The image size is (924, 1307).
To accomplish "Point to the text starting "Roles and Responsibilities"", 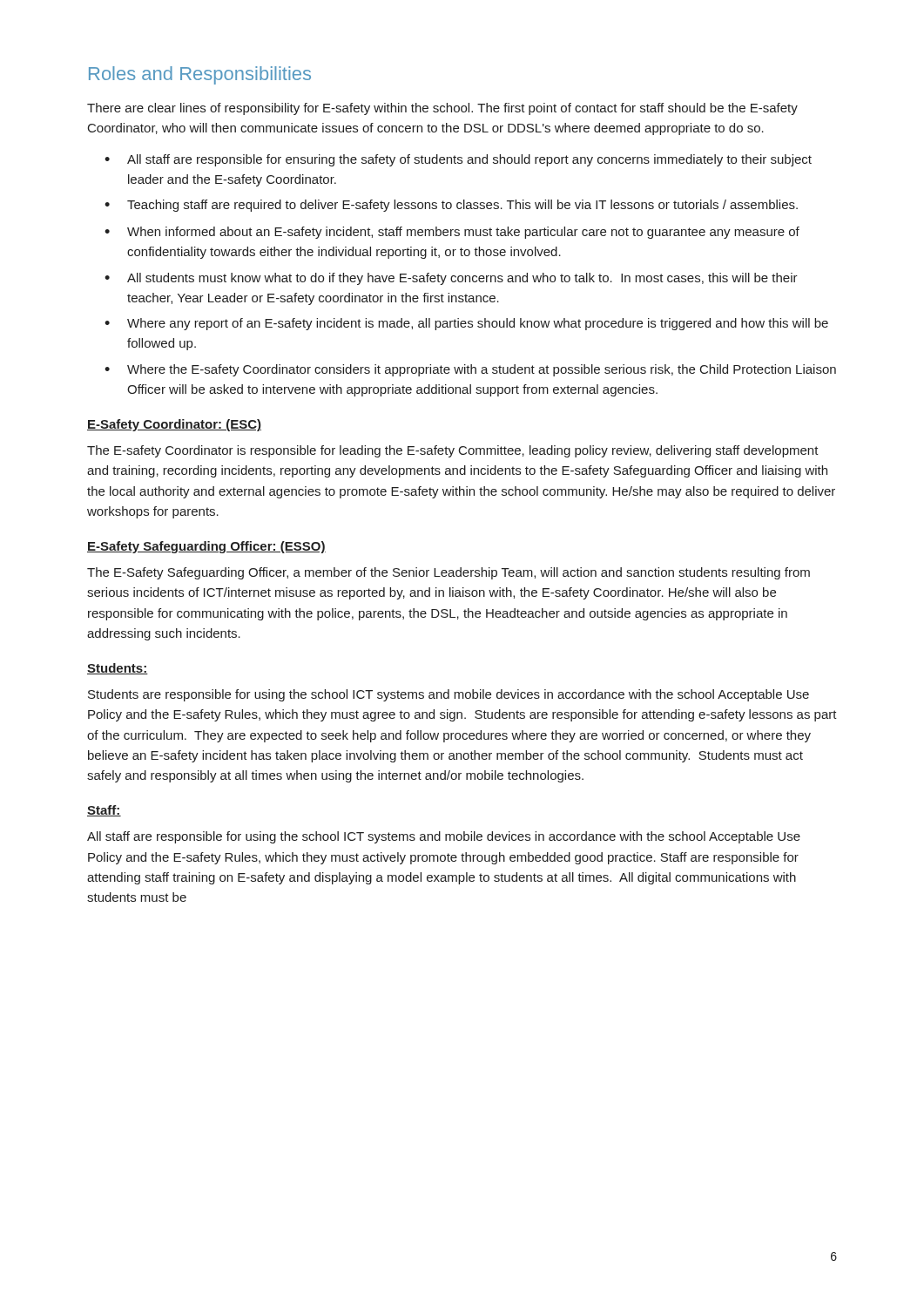I will click(199, 74).
